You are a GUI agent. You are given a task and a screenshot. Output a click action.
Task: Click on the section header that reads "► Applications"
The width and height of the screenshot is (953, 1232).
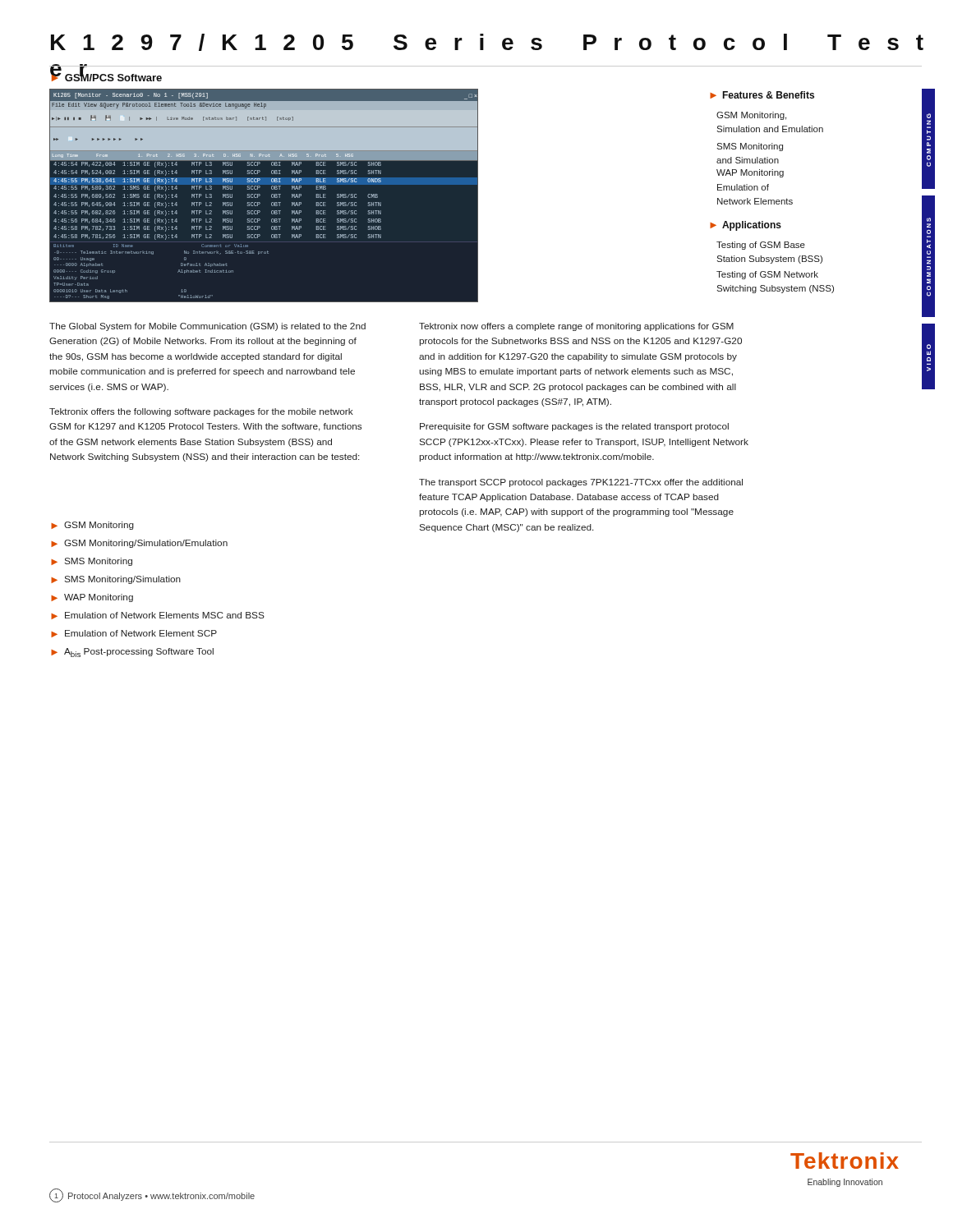(x=745, y=225)
